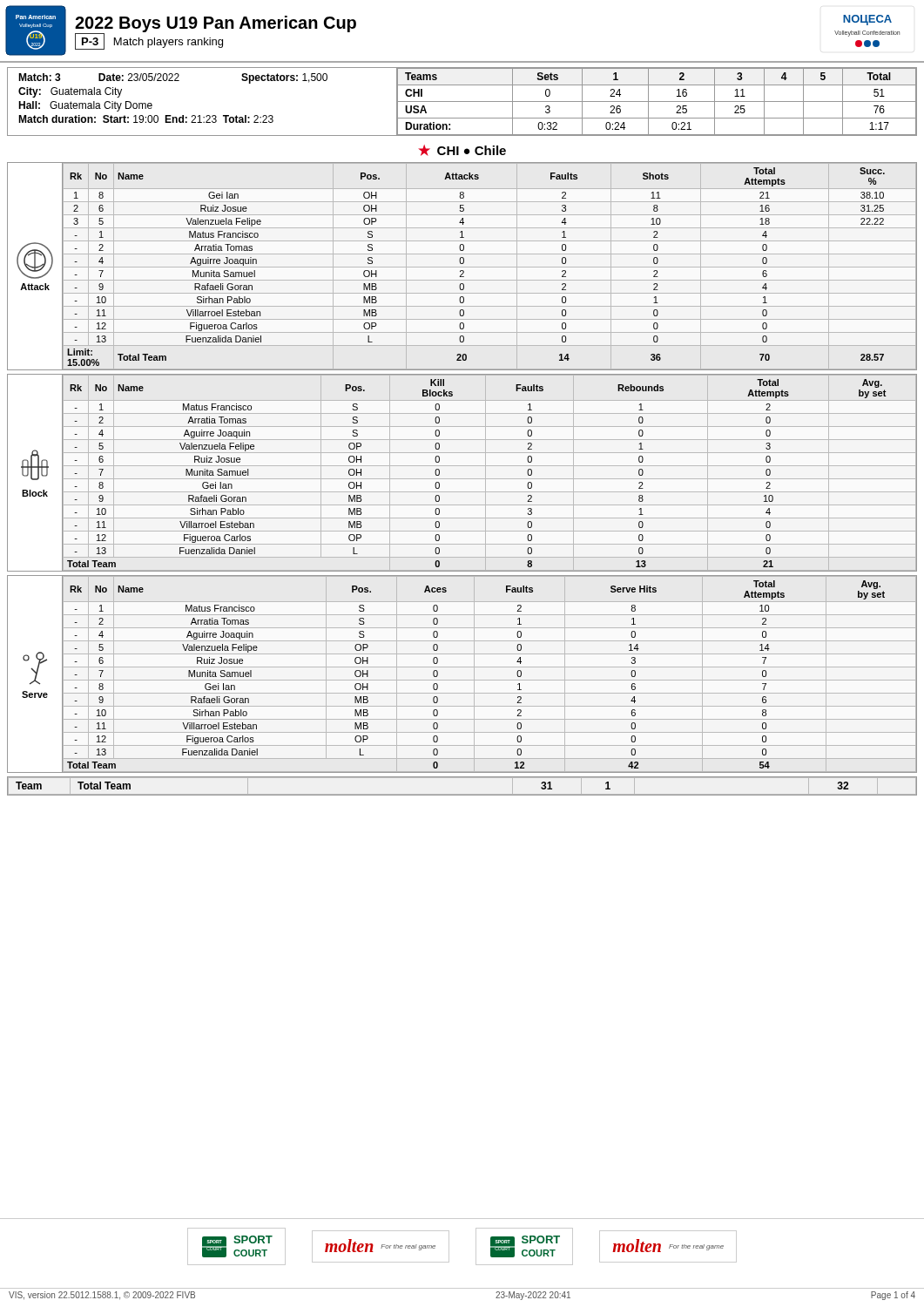This screenshot has width=924, height=1307.
Task: Select the section header that reads "★ CHI ● Chile"
Action: pyautogui.click(x=462, y=150)
